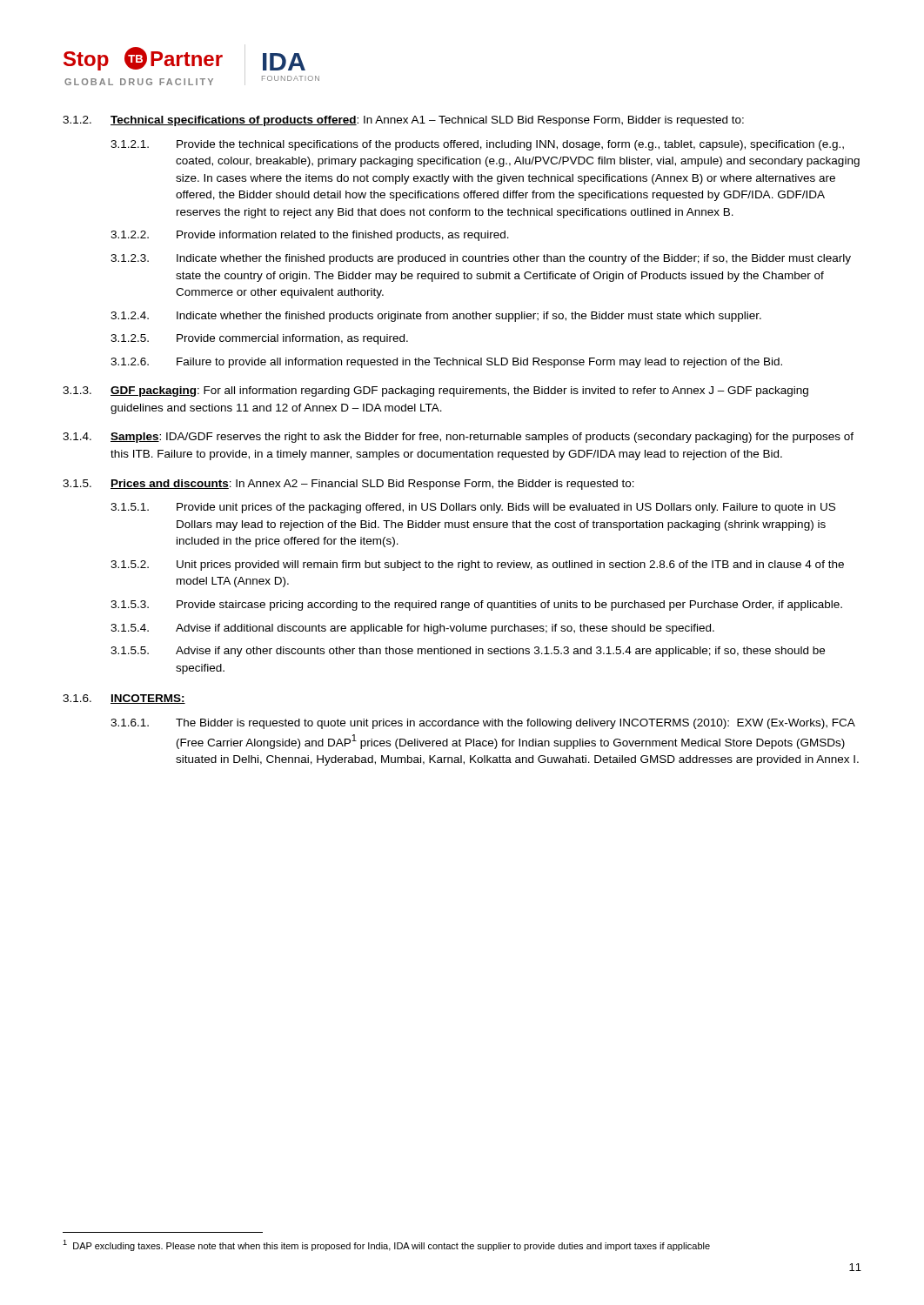Select the list item with the text "3.1.2.5. Provide commercial information, as required."
924x1305 pixels.
259,339
